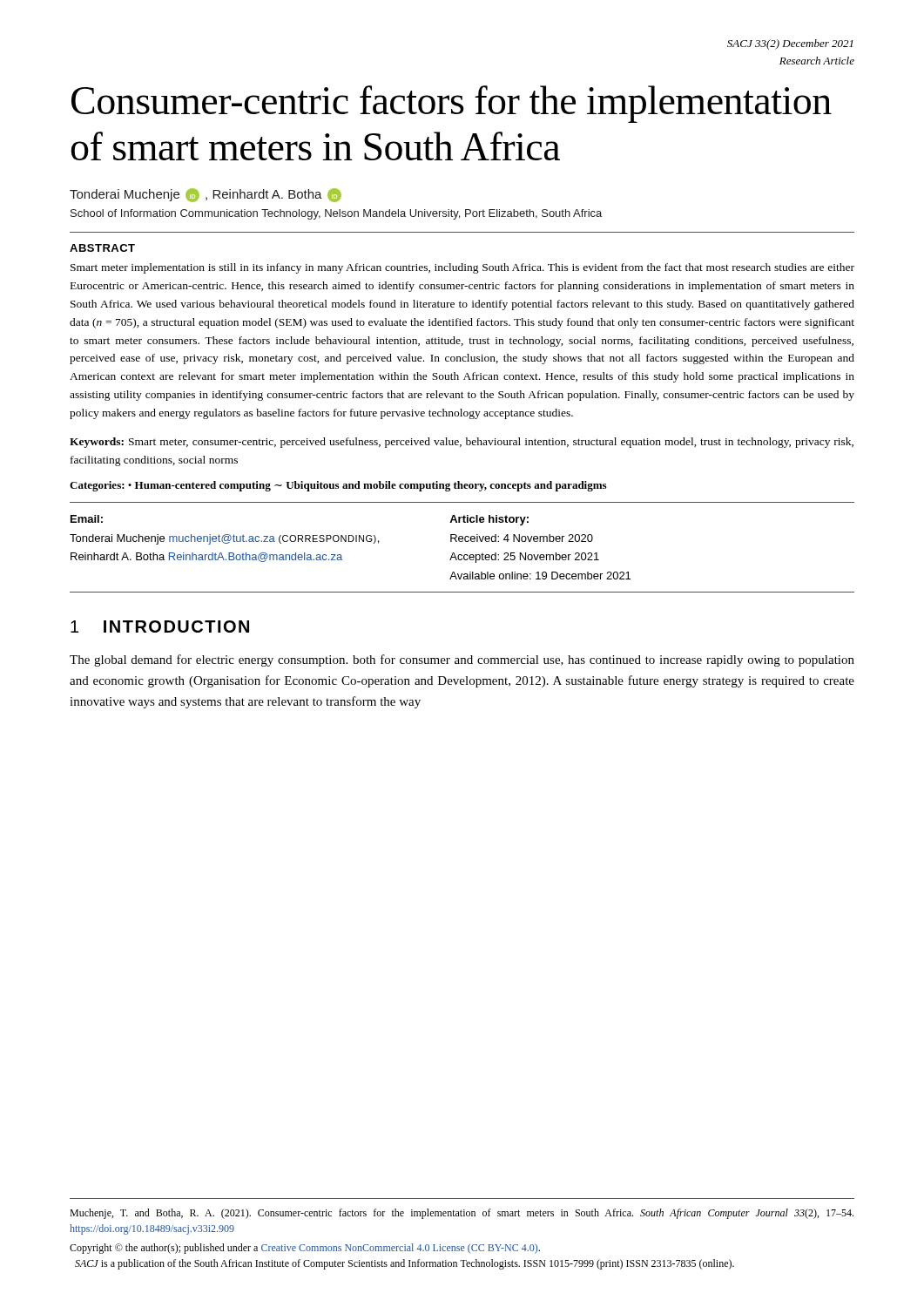The height and width of the screenshot is (1307, 924).
Task: Where is the passage that starts "School of Information Communication Technology, Nelson"?
Action: coord(336,213)
